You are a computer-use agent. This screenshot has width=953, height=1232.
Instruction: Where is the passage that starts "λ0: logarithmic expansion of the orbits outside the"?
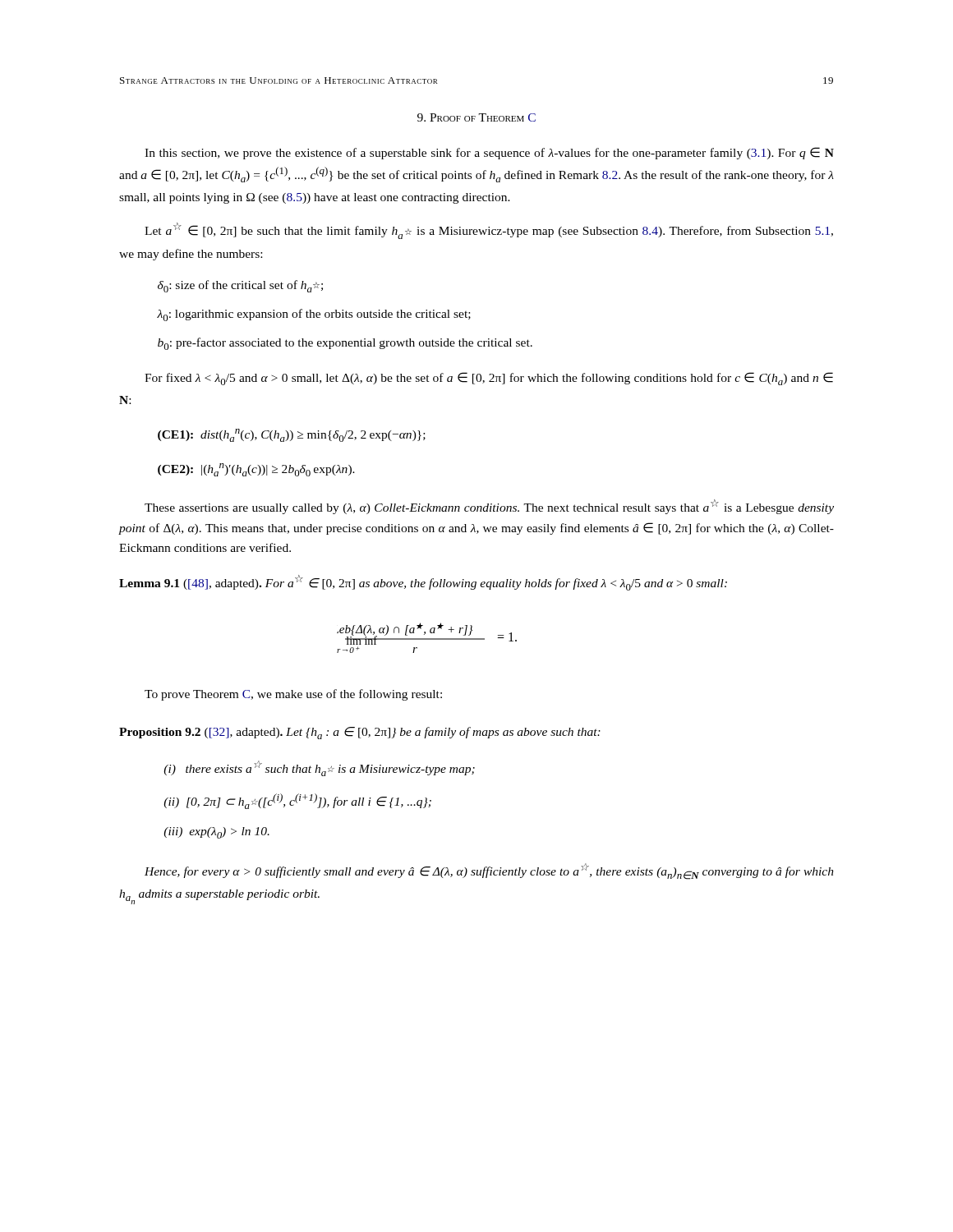[314, 315]
